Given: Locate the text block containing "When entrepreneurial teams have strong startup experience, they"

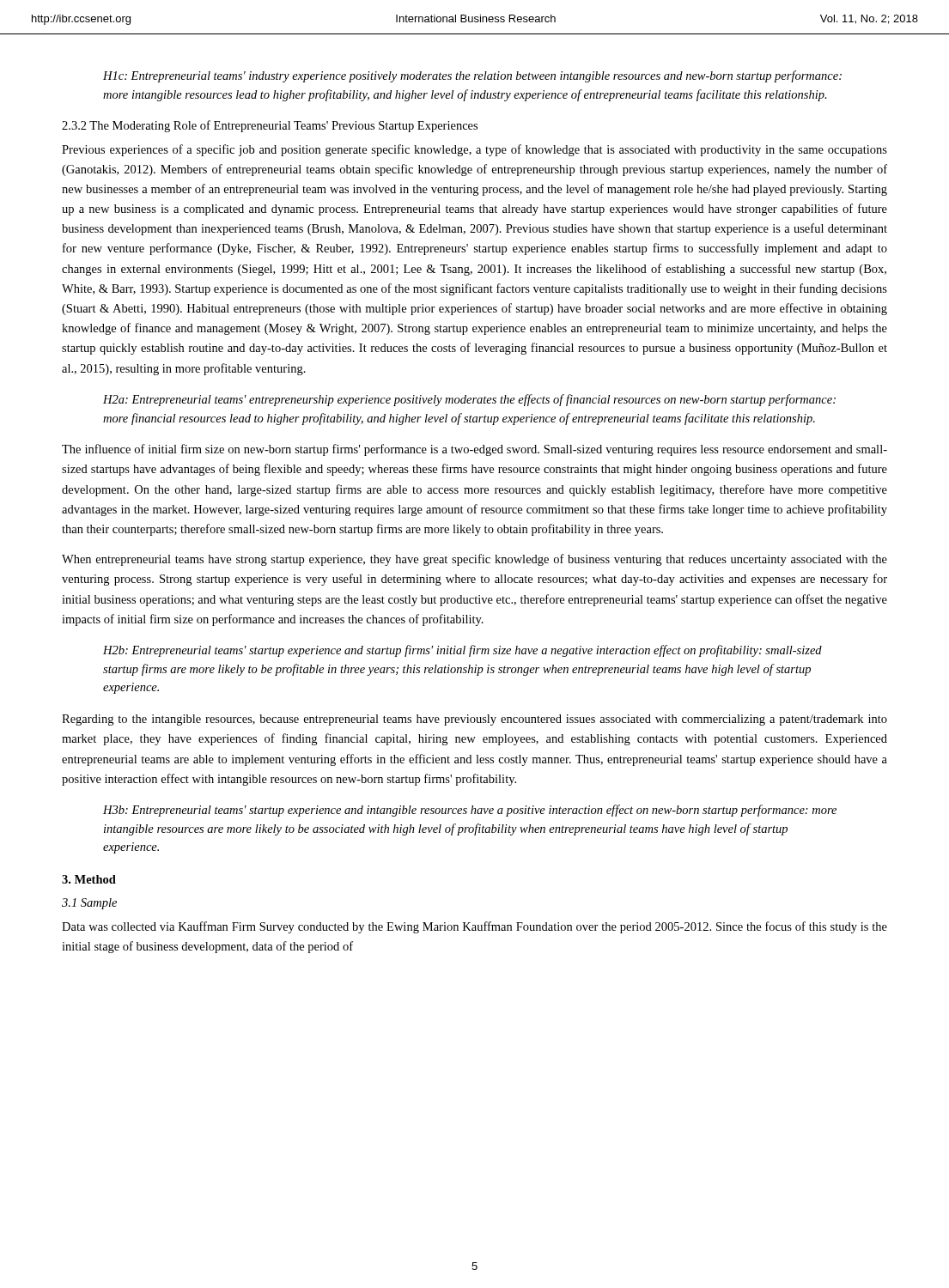Looking at the screenshot, I should pos(474,589).
